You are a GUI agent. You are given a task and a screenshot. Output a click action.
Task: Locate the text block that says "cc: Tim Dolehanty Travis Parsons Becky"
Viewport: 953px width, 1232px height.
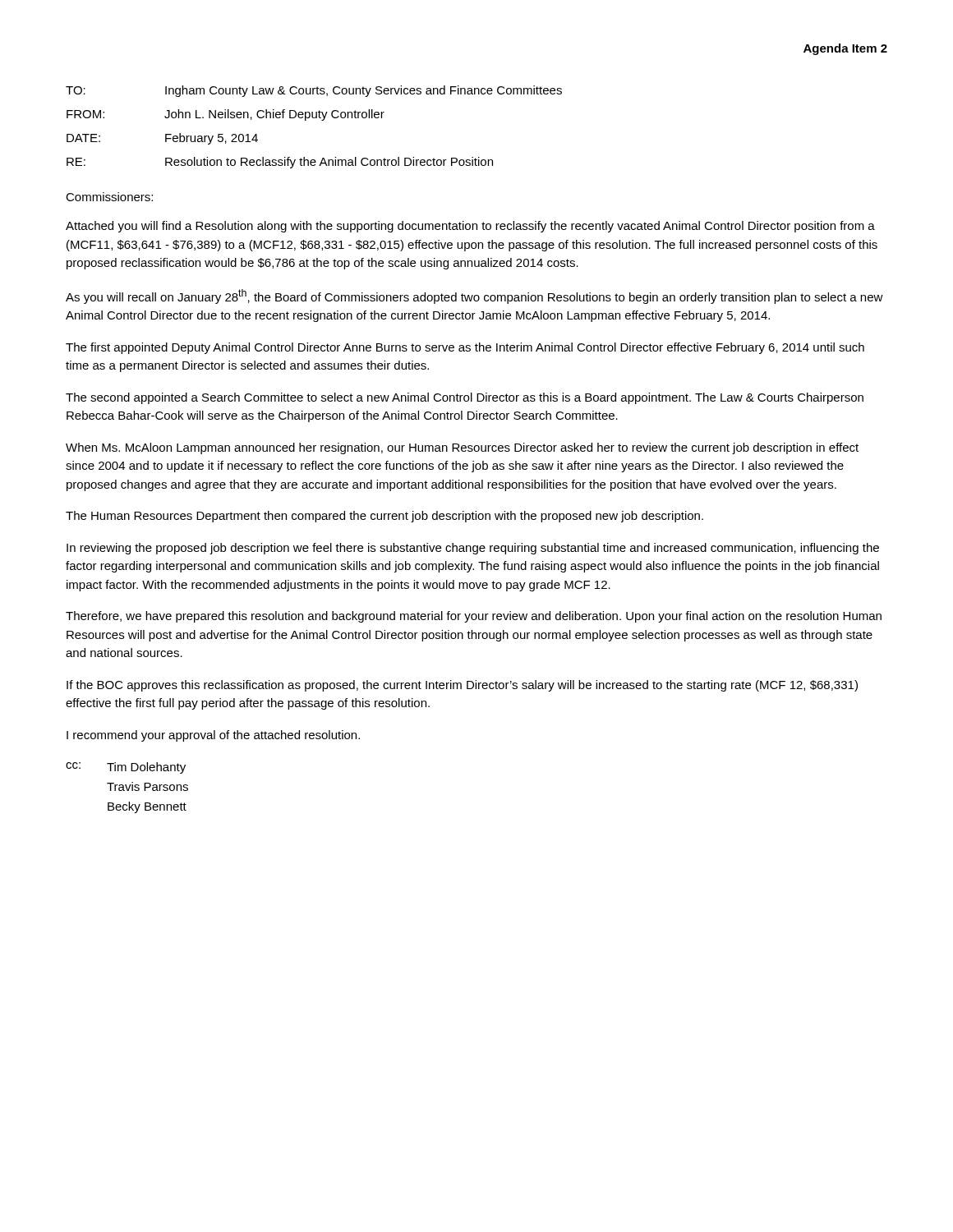(x=127, y=787)
